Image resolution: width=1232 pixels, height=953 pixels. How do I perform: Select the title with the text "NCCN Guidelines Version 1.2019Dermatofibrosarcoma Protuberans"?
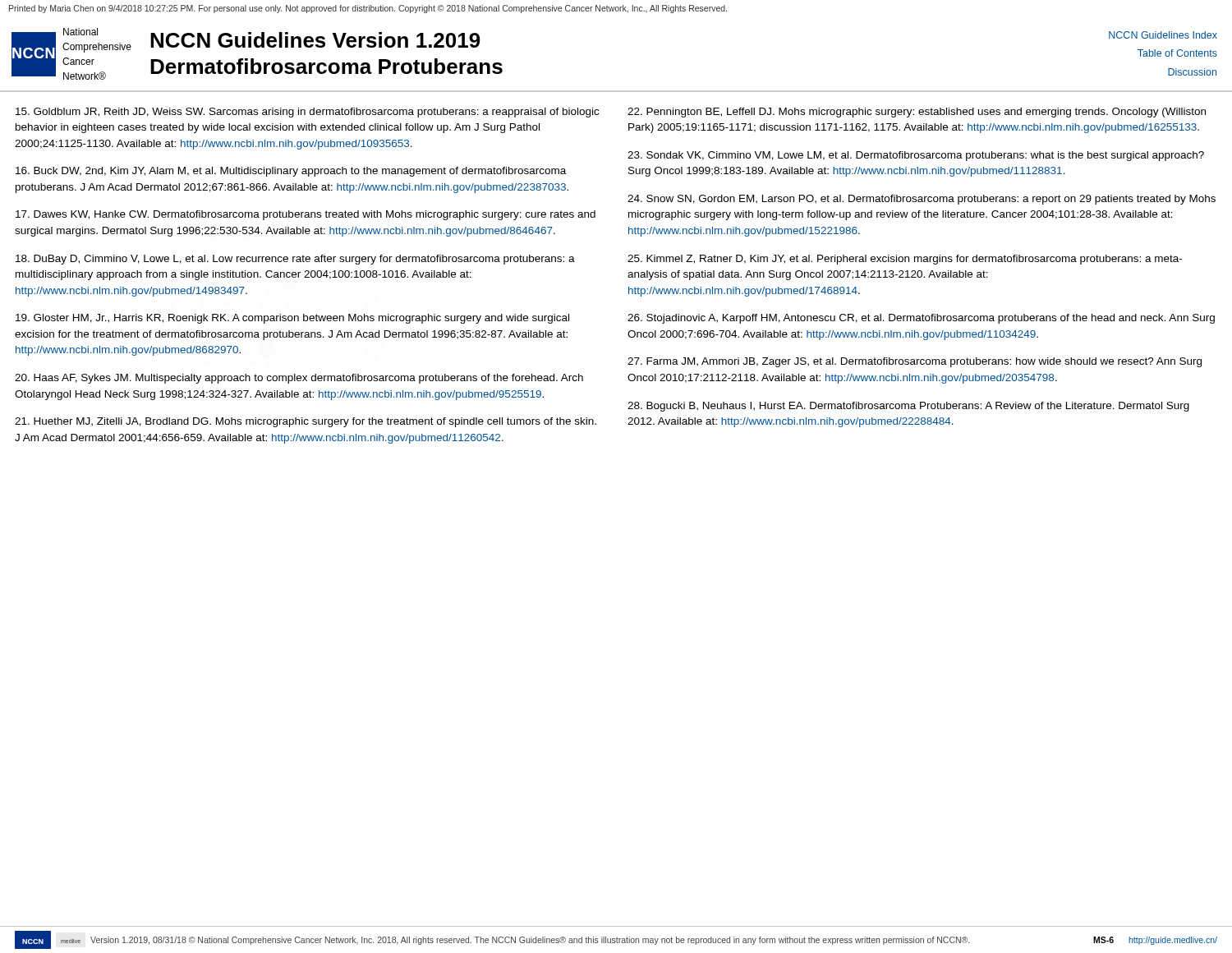pyautogui.click(x=315, y=40)
